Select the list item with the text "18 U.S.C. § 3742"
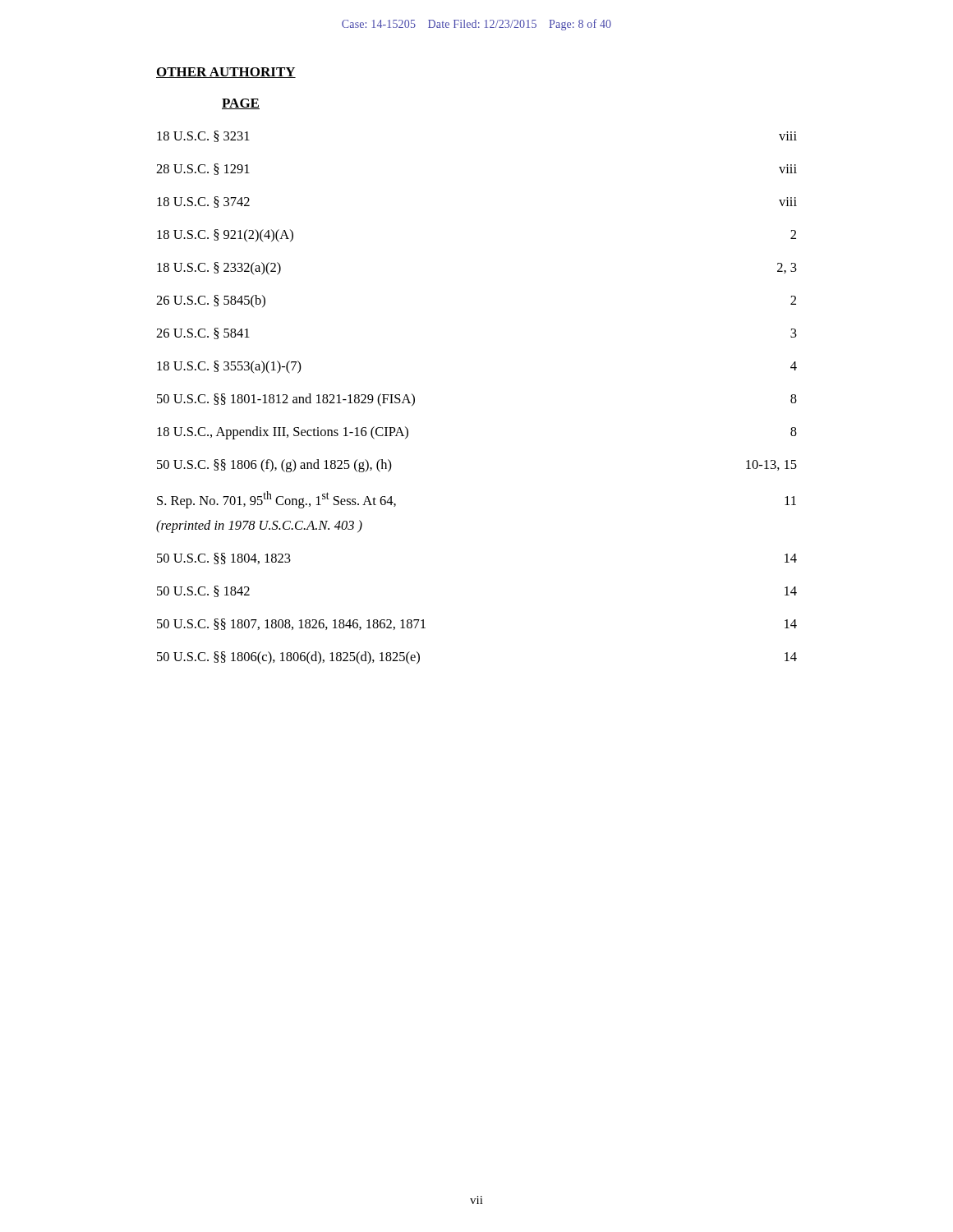The image size is (953, 1232). 199,202
